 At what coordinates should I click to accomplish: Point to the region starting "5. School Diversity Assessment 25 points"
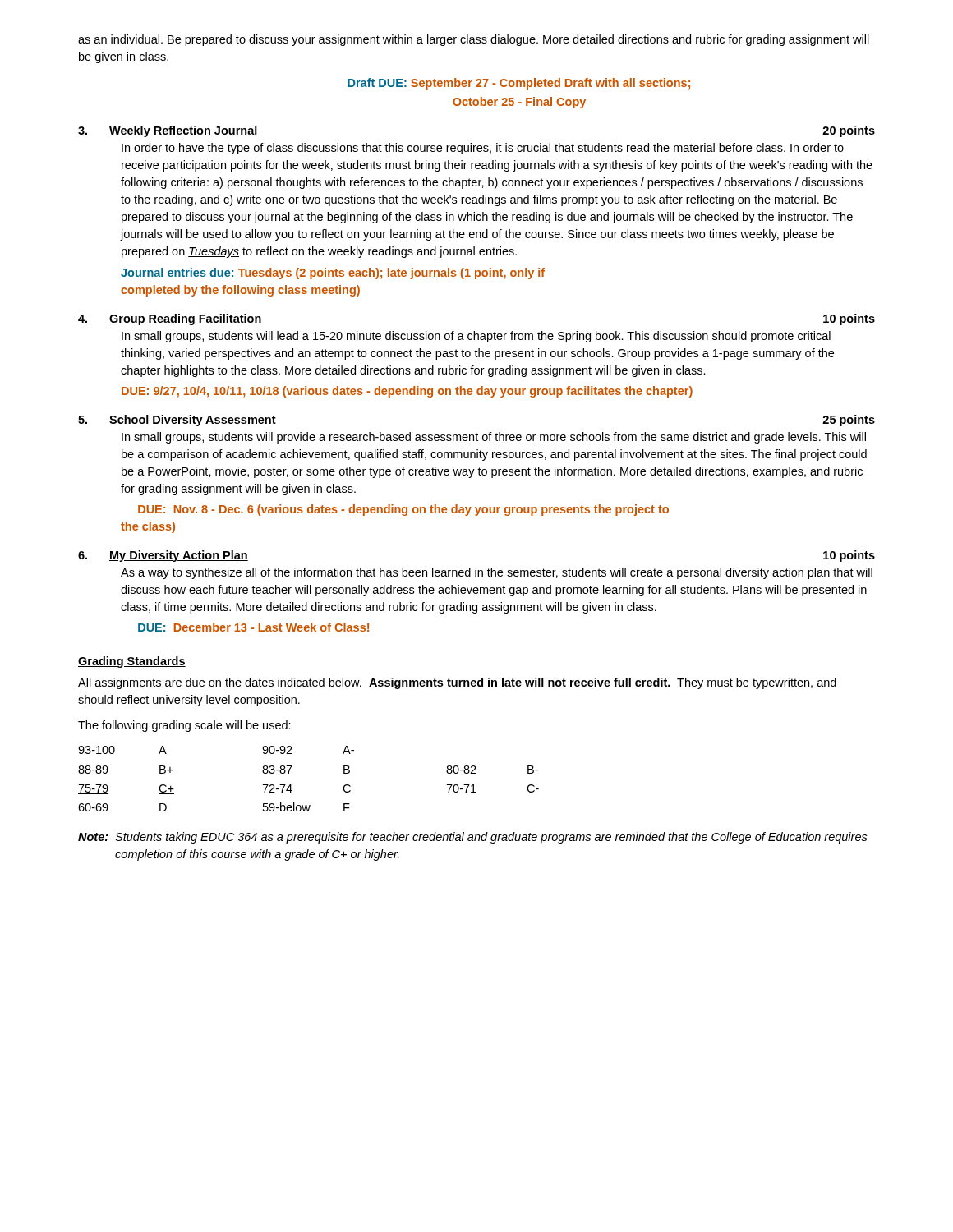point(193,420)
